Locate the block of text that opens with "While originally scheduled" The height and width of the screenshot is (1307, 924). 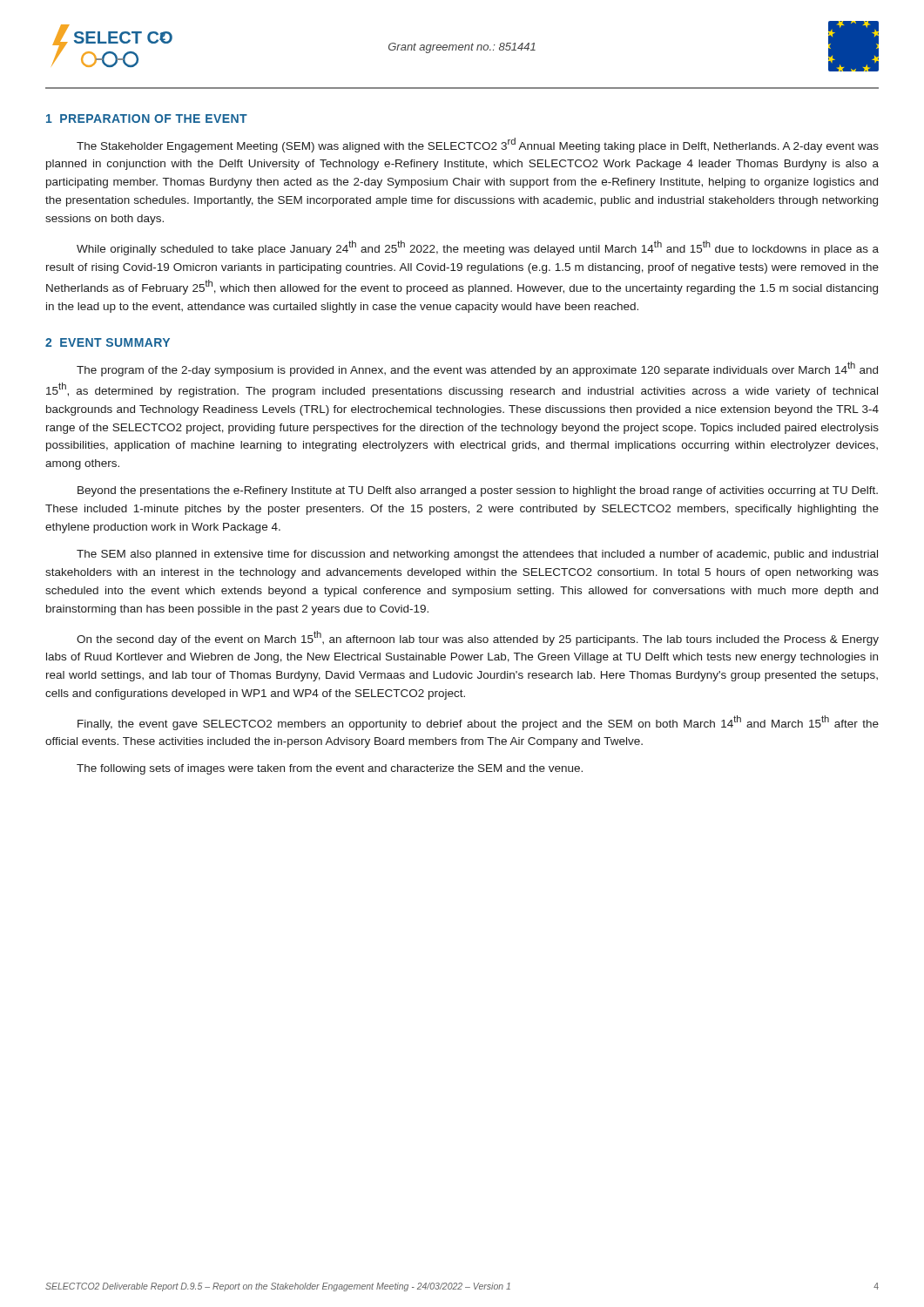[x=462, y=276]
